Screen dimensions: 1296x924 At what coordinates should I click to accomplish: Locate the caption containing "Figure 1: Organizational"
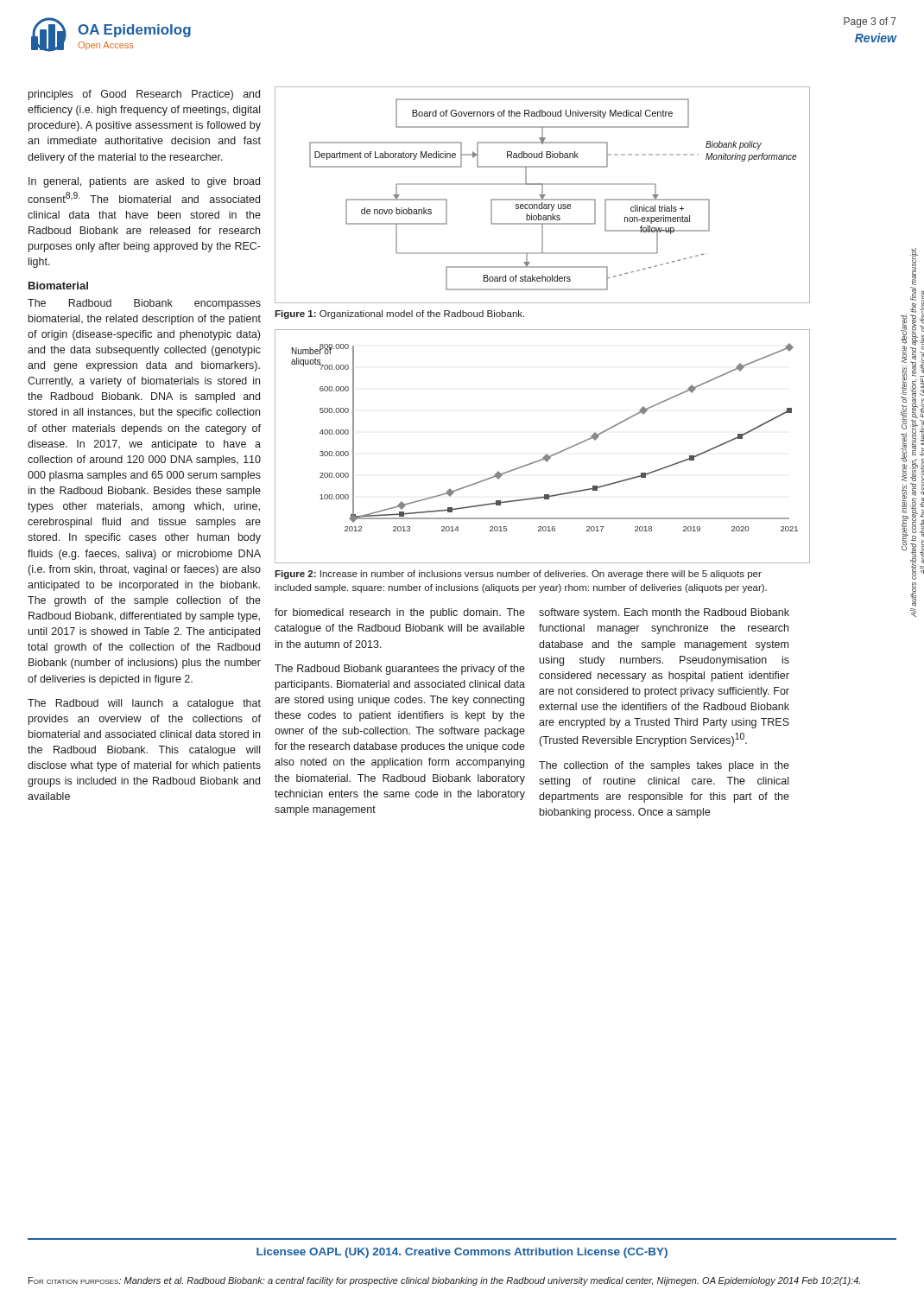(x=400, y=314)
